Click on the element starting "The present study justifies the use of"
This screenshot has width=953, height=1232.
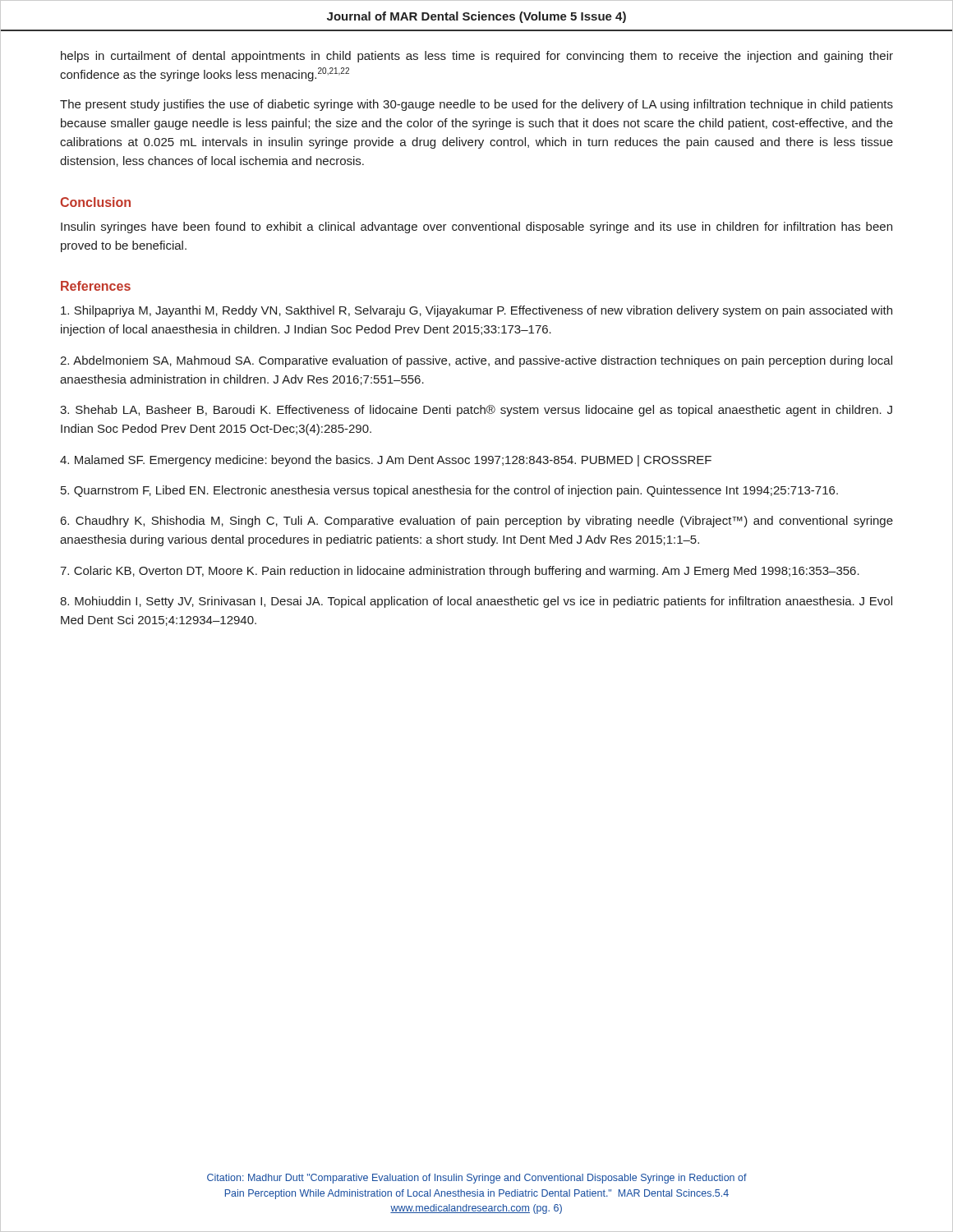pos(476,132)
